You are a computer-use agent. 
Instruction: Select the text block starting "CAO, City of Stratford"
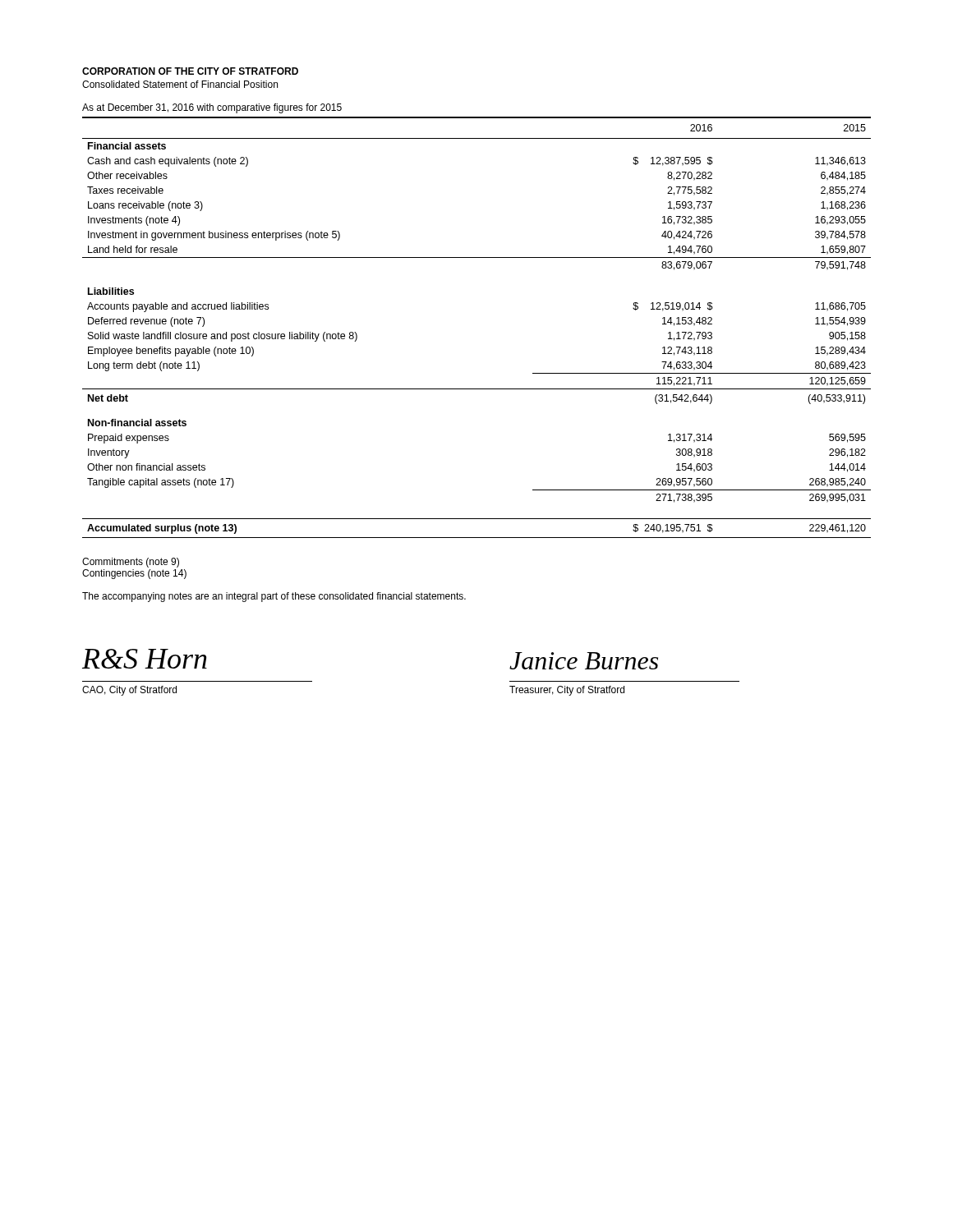coord(130,690)
